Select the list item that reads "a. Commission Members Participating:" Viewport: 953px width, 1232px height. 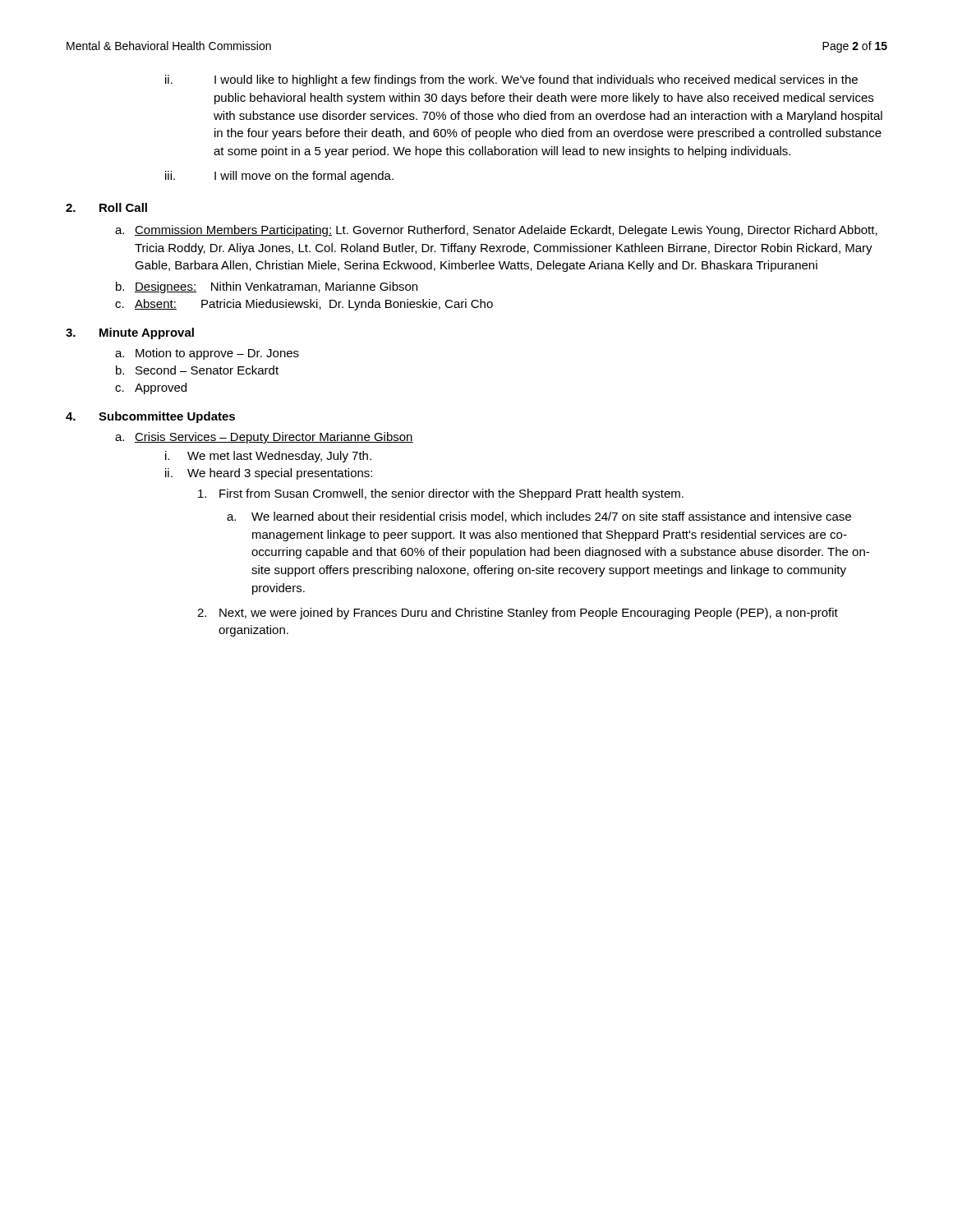(501, 248)
